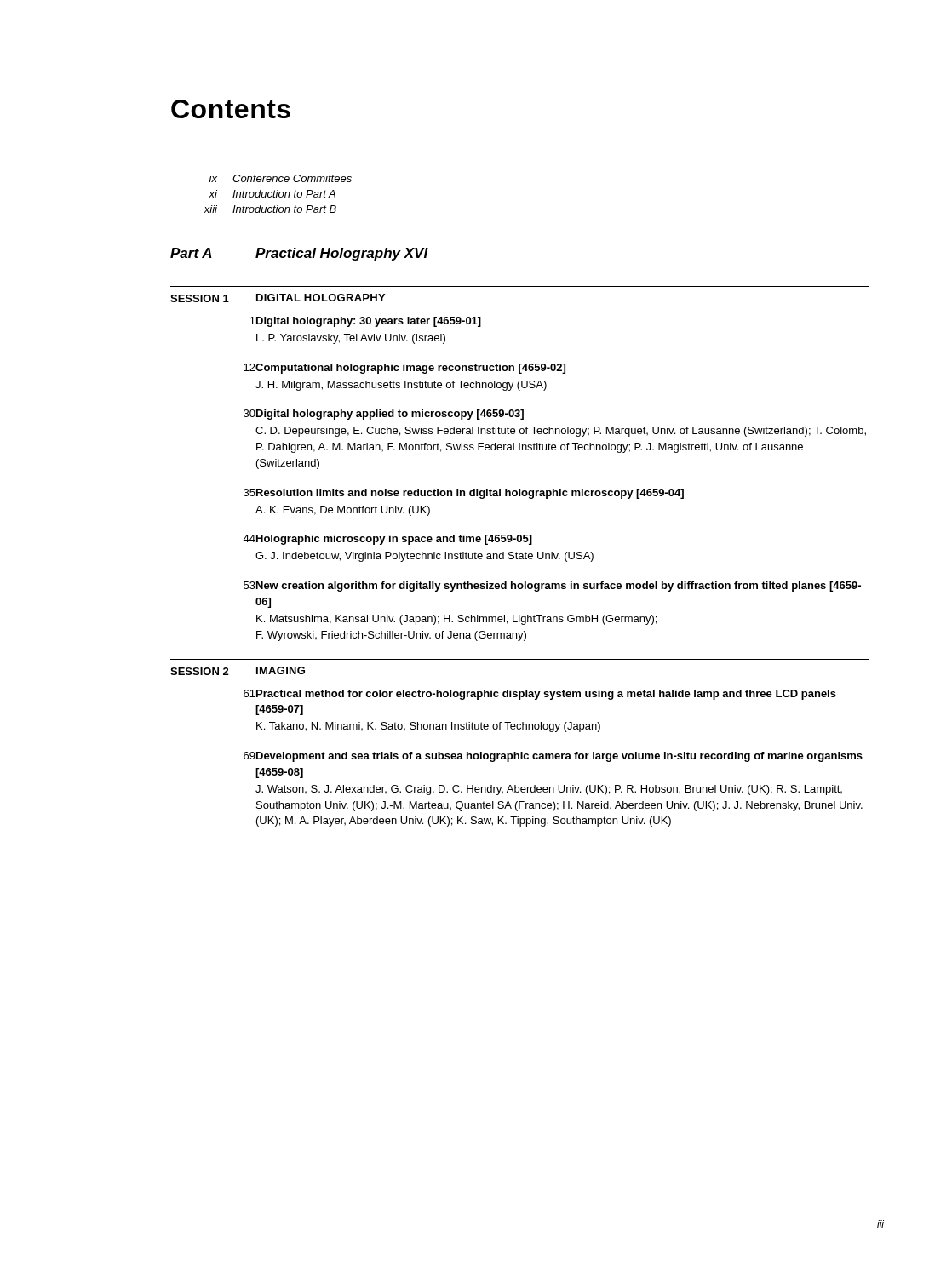Select the text block starting "Part A Practical"

pos(299,254)
